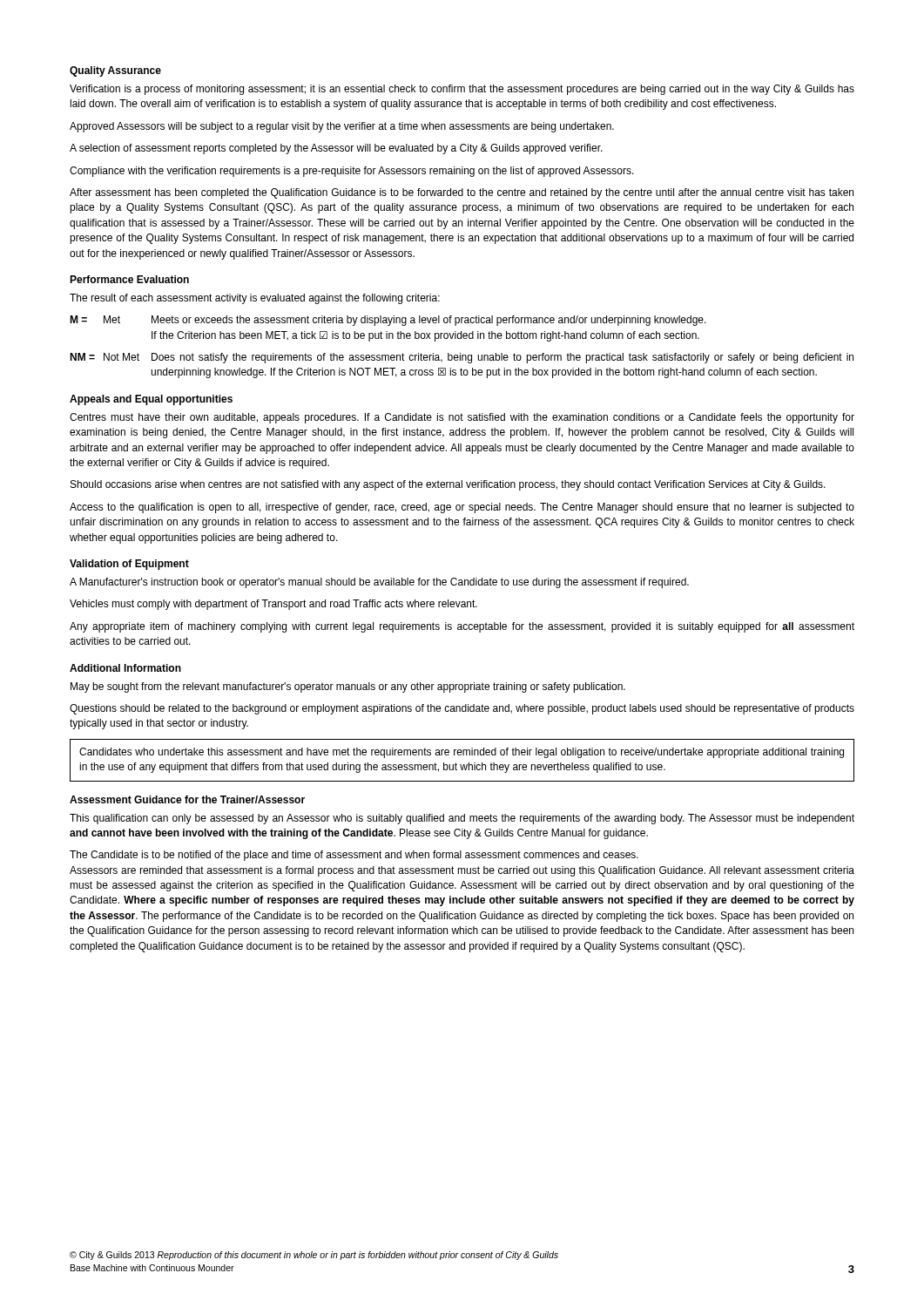The width and height of the screenshot is (924, 1307).
Task: Click on the text block starting "After assessment has been completed the Qualification Guidance"
Action: (462, 223)
